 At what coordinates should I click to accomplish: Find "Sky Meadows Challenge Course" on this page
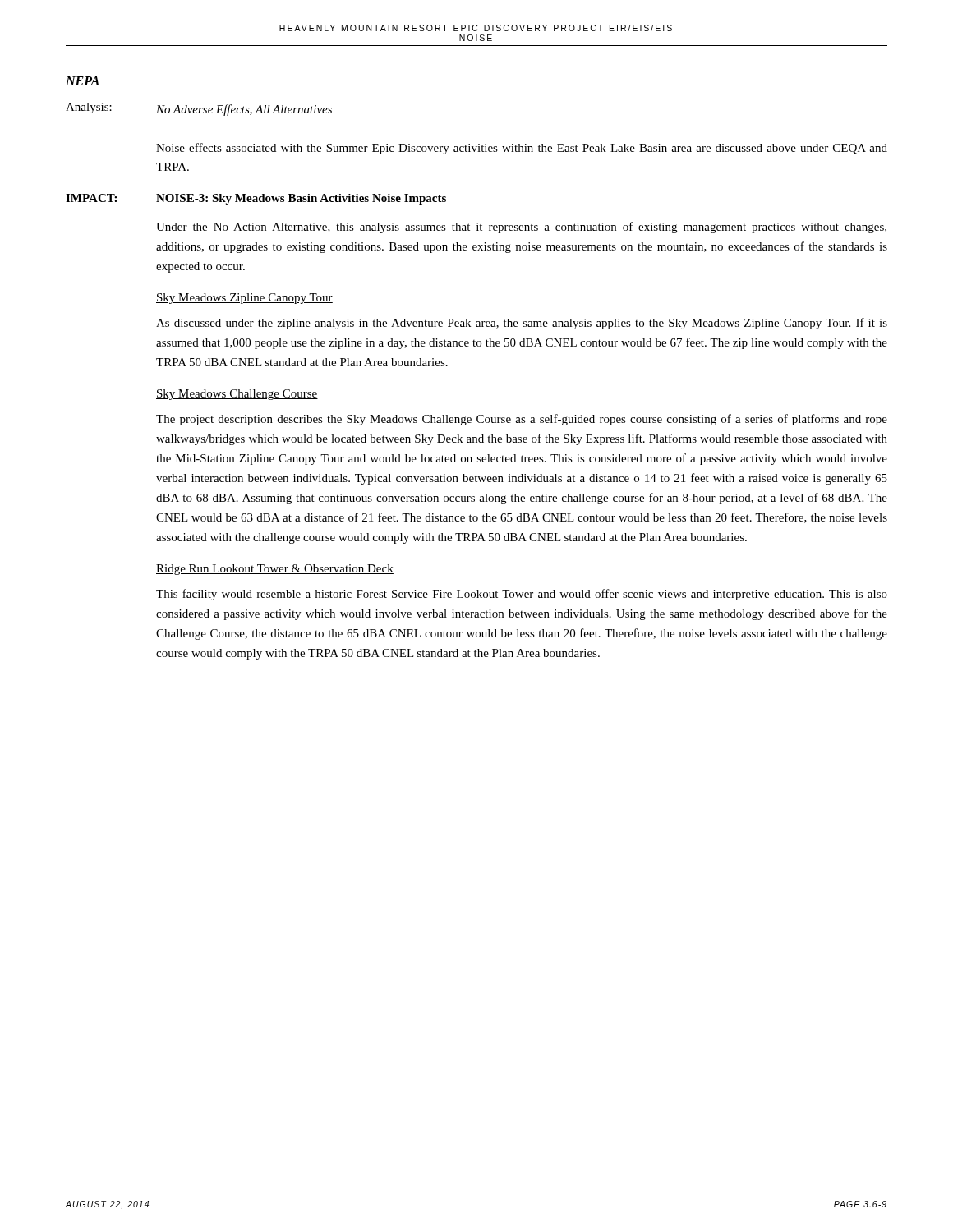tap(237, 393)
